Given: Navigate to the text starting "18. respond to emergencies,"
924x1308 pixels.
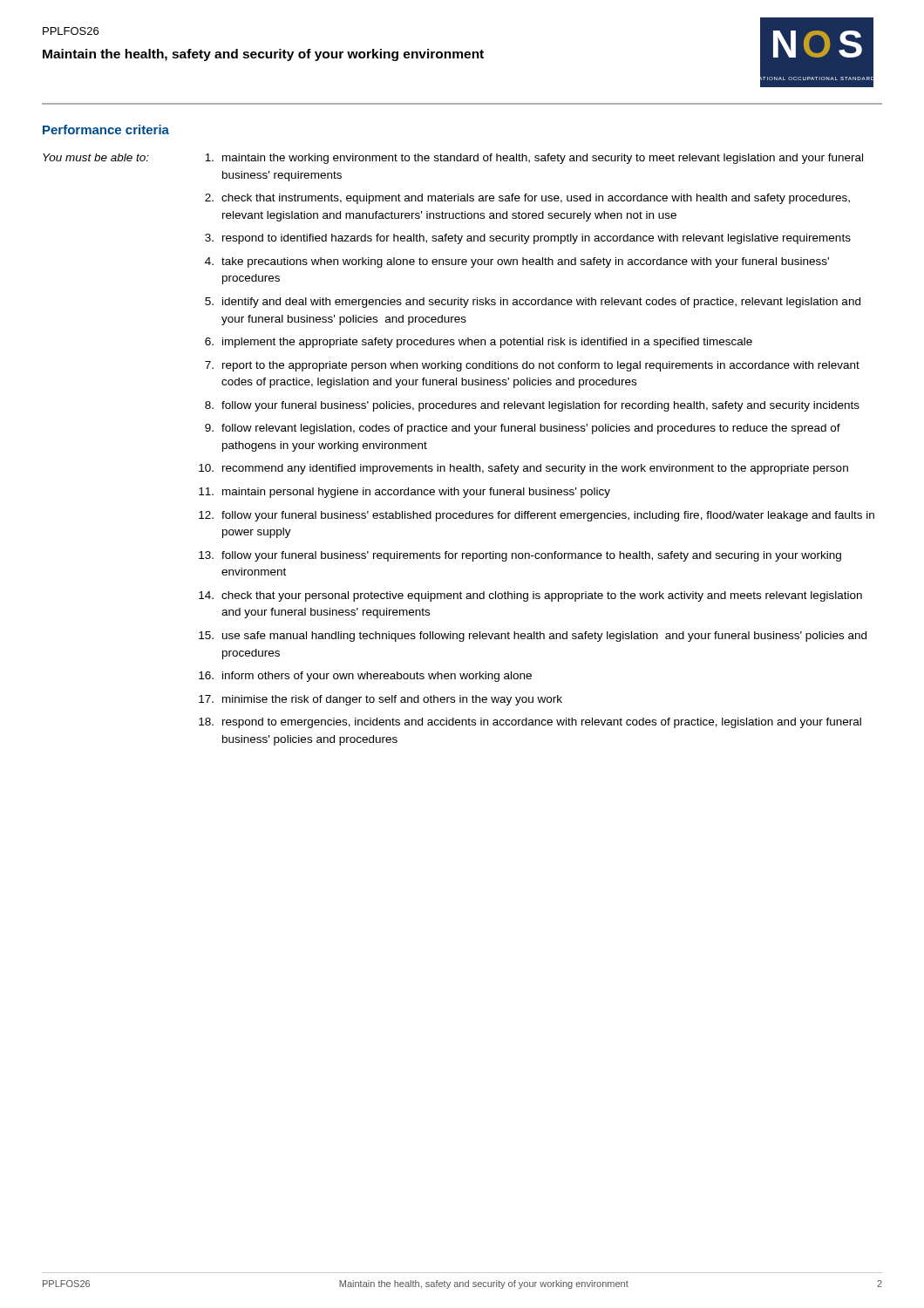Looking at the screenshot, I should tap(536, 731).
